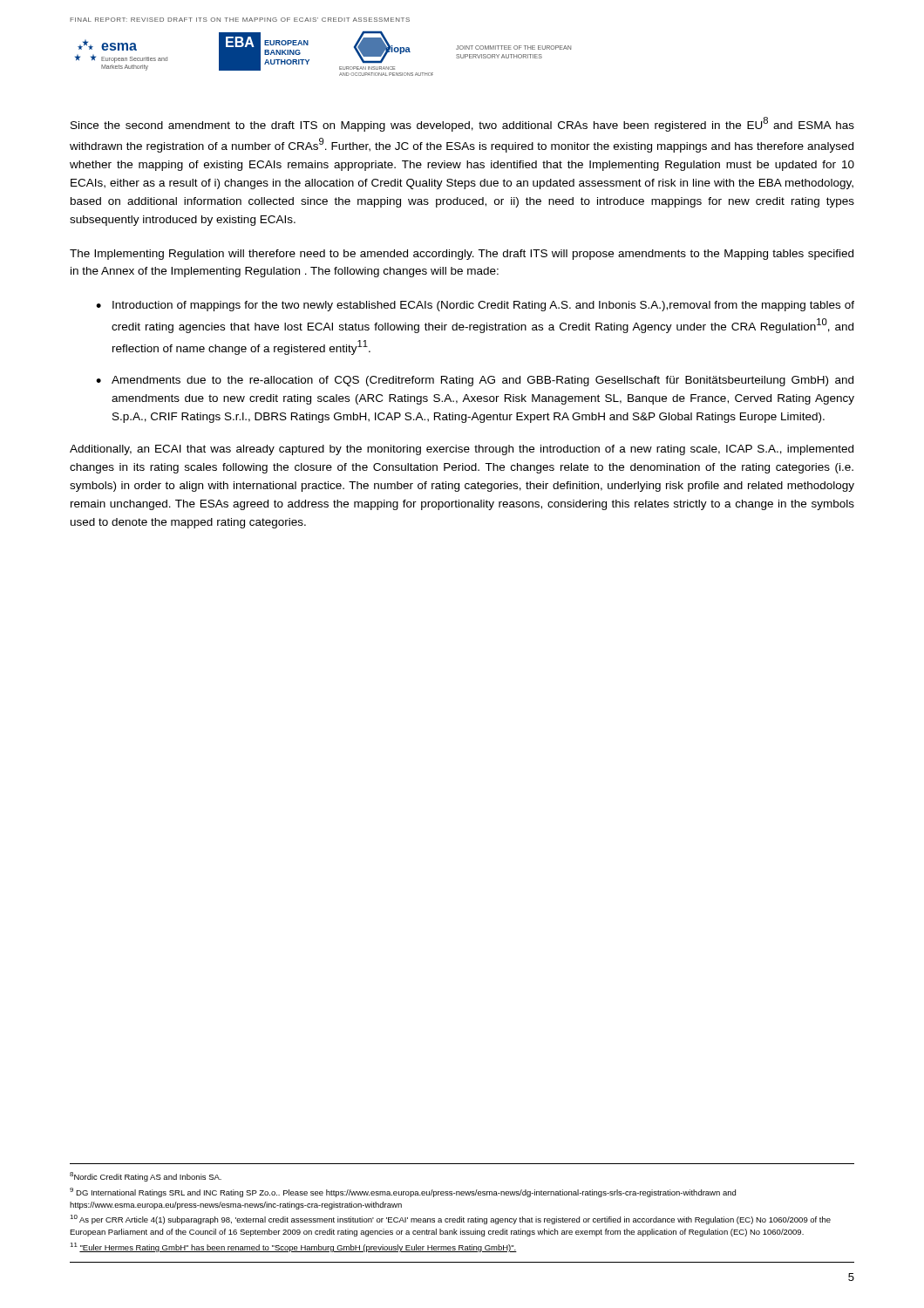
Task: Find the logo
Action: pyautogui.click(x=462, y=52)
